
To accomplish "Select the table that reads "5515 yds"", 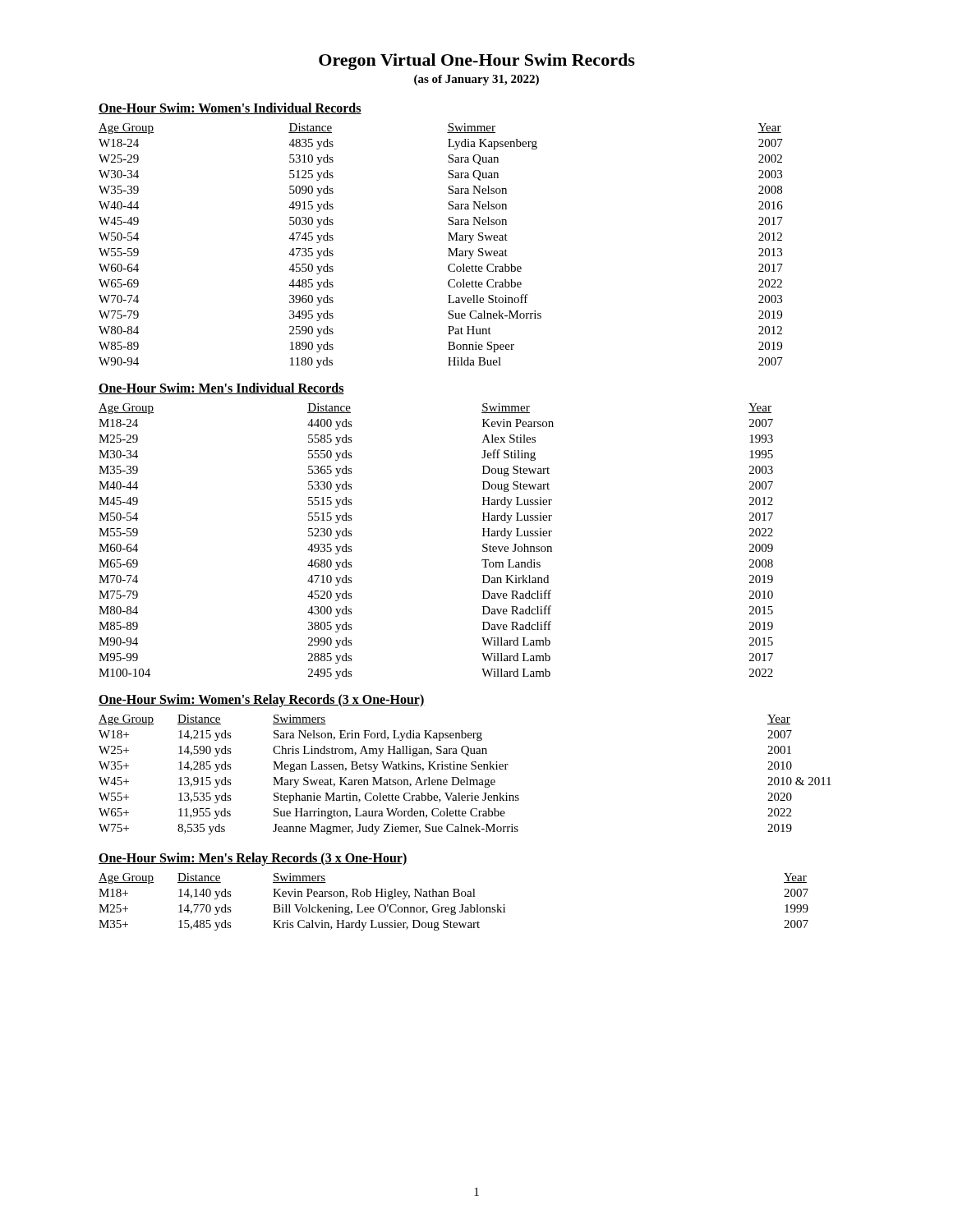I will coord(476,540).
